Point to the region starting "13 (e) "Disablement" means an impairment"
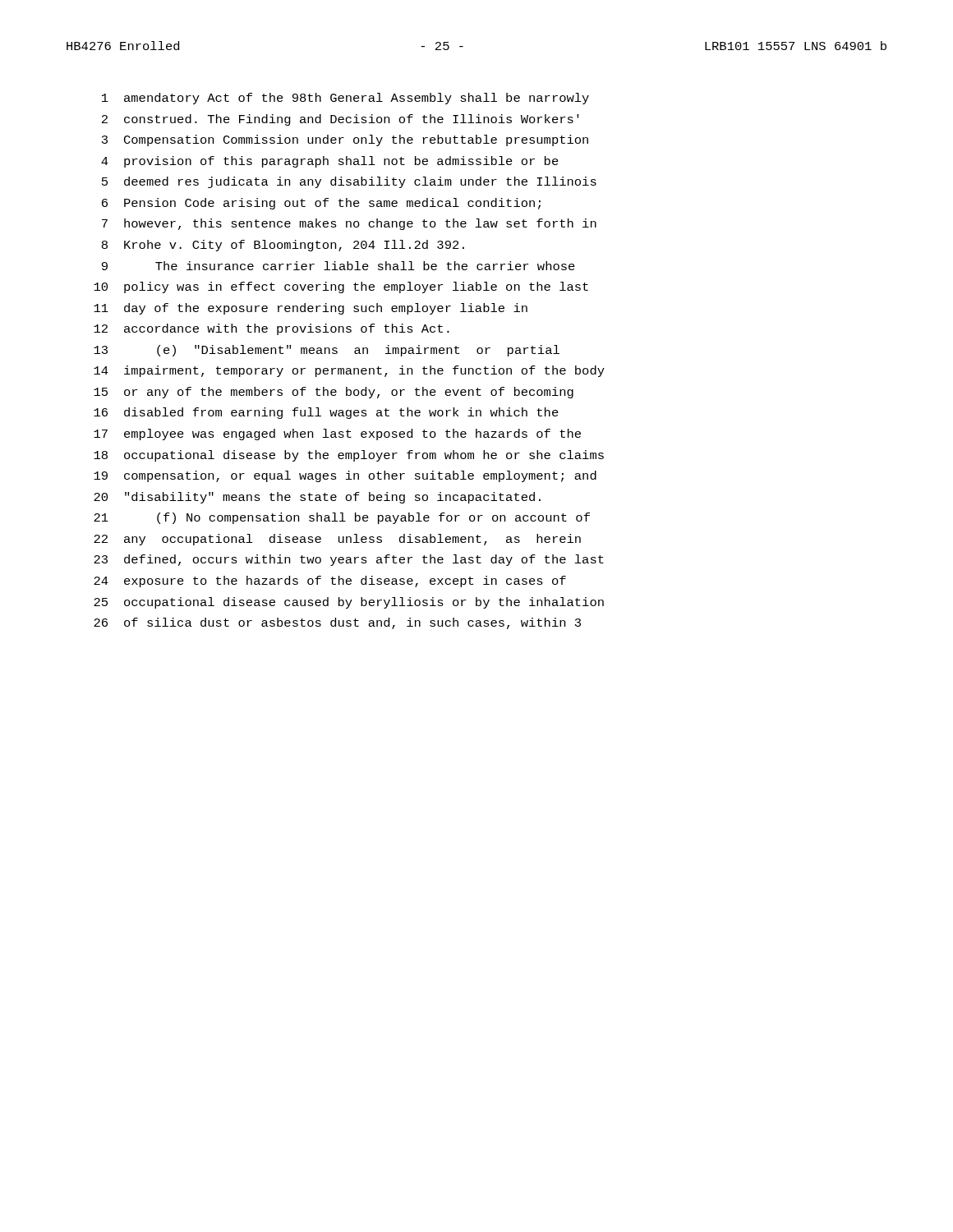The image size is (953, 1232). click(476, 425)
